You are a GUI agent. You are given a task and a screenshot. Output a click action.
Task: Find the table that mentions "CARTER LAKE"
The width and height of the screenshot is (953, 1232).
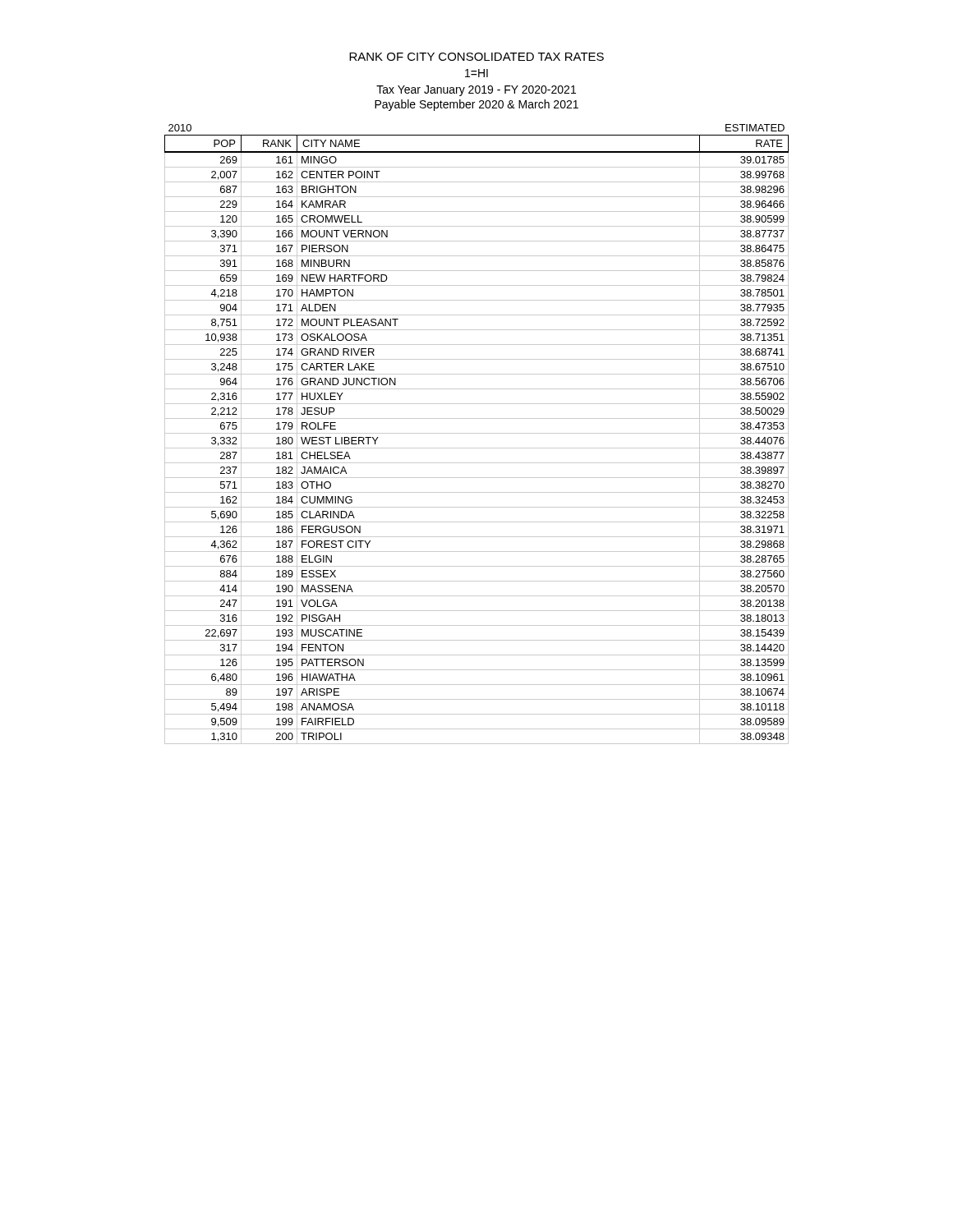(x=476, y=432)
